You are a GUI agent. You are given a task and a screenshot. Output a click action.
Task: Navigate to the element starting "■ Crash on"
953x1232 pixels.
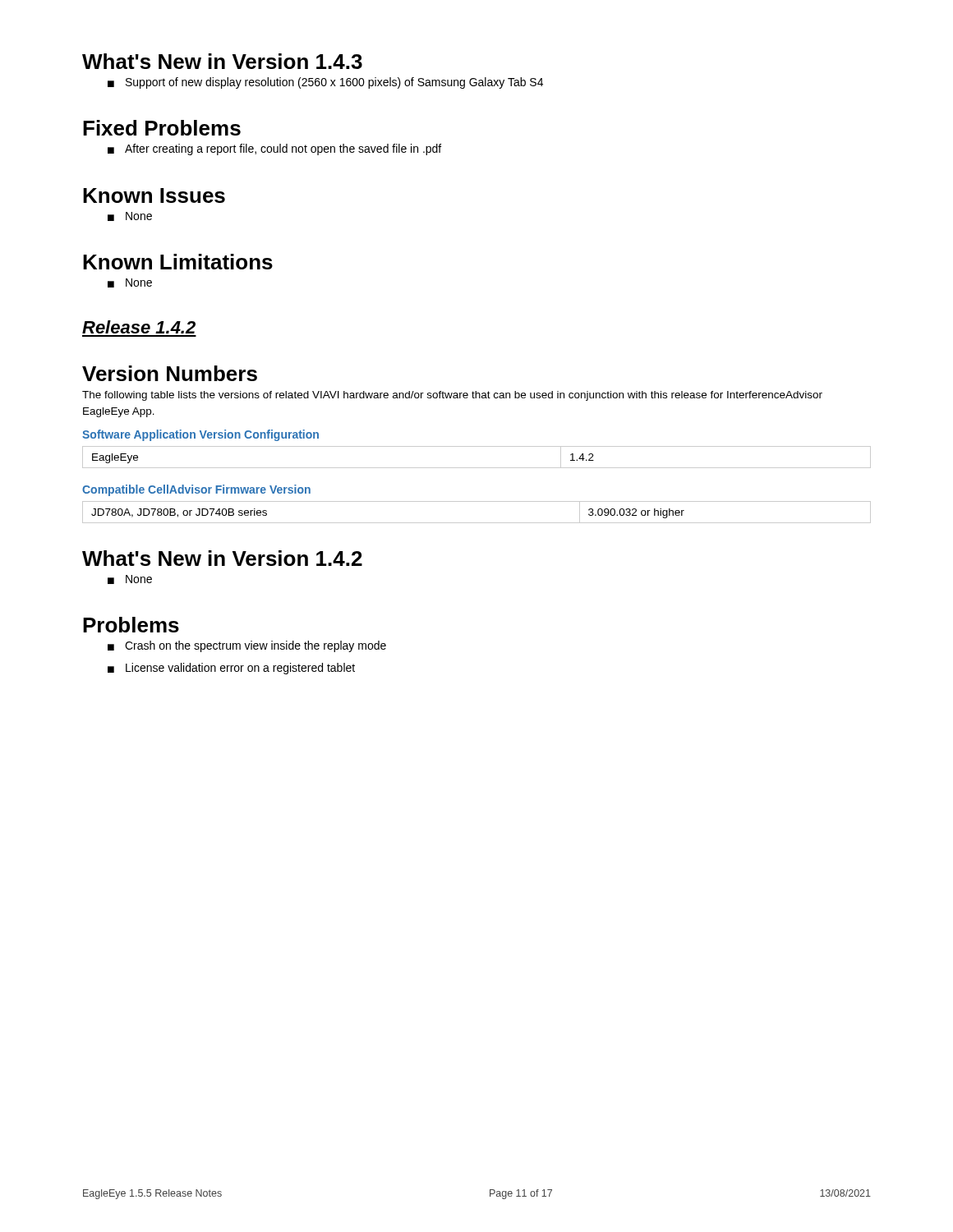click(x=234, y=648)
